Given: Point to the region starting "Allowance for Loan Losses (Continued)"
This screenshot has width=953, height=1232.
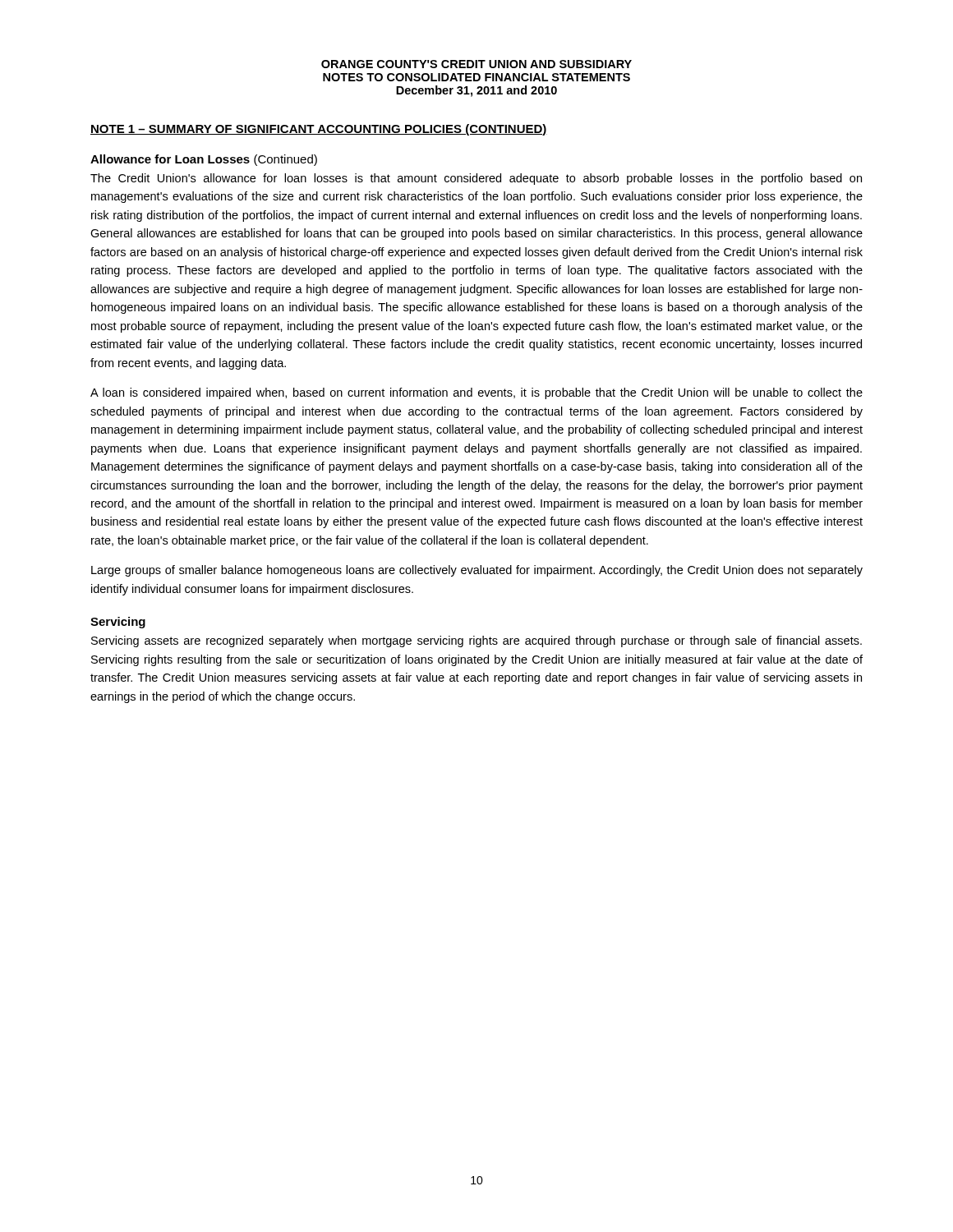Looking at the screenshot, I should pyautogui.click(x=204, y=160).
